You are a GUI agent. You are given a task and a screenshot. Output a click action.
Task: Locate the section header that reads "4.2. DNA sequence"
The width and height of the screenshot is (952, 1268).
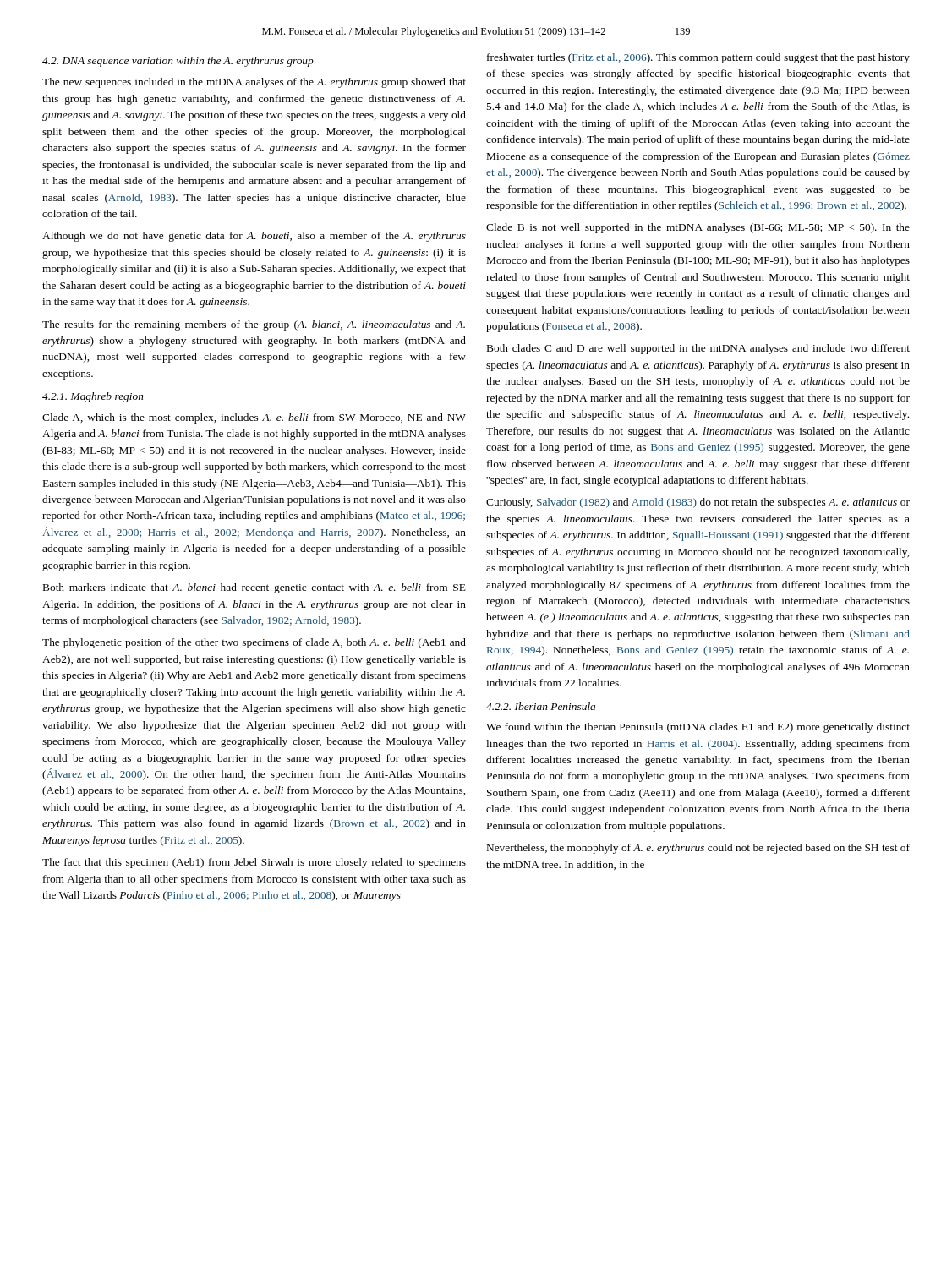pyautogui.click(x=178, y=60)
